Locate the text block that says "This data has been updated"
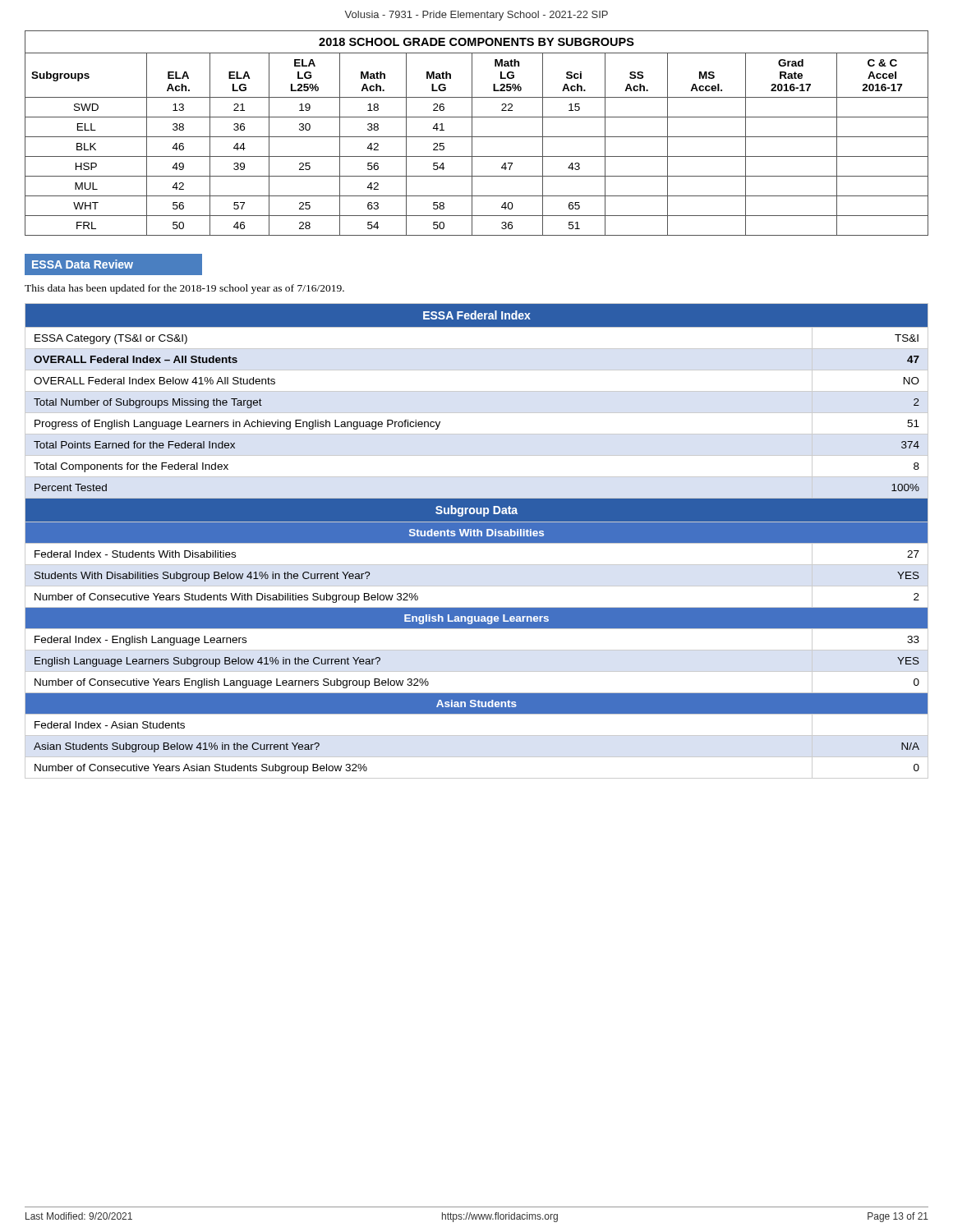953x1232 pixels. pos(185,288)
